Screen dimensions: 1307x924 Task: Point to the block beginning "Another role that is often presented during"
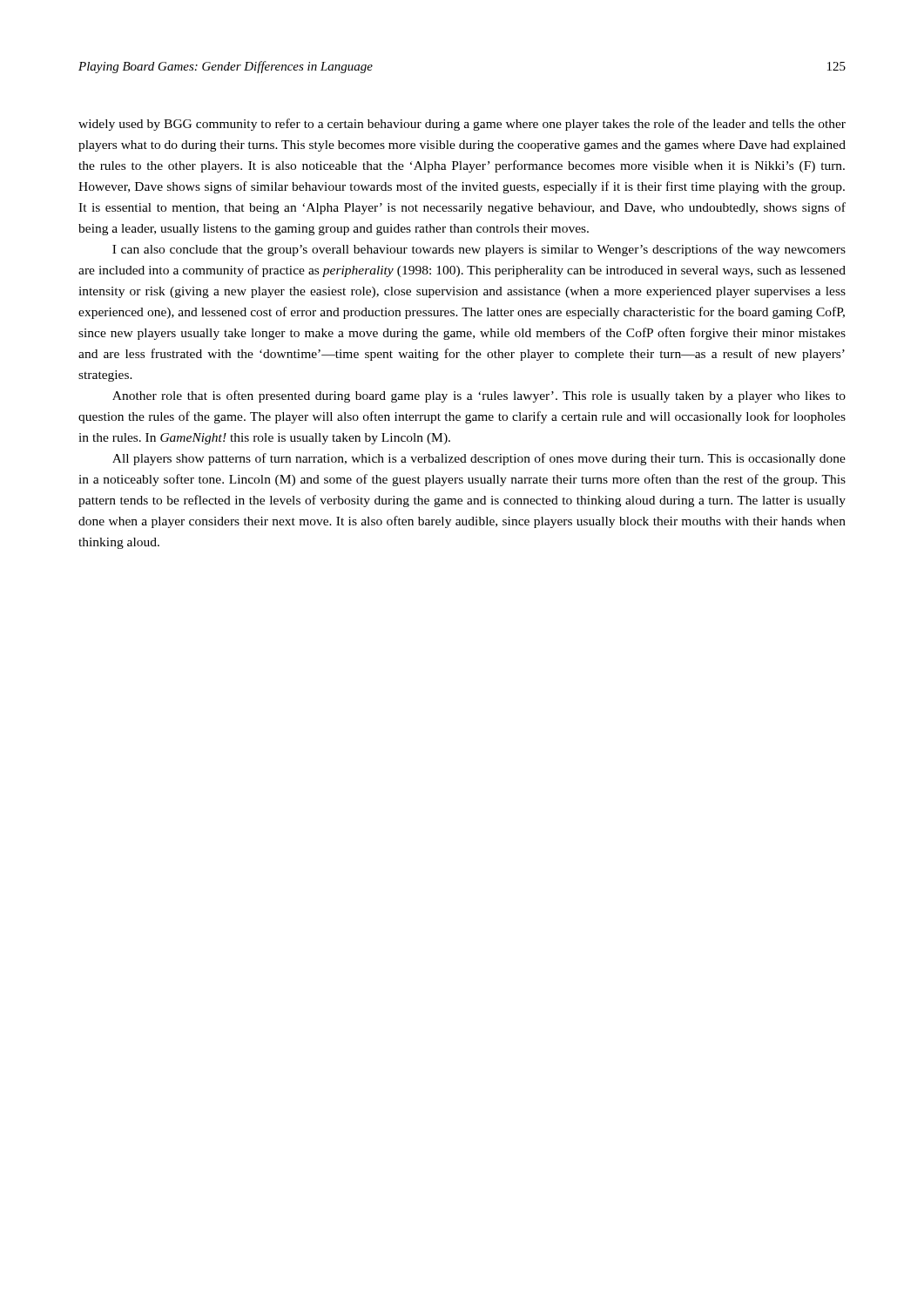(462, 417)
